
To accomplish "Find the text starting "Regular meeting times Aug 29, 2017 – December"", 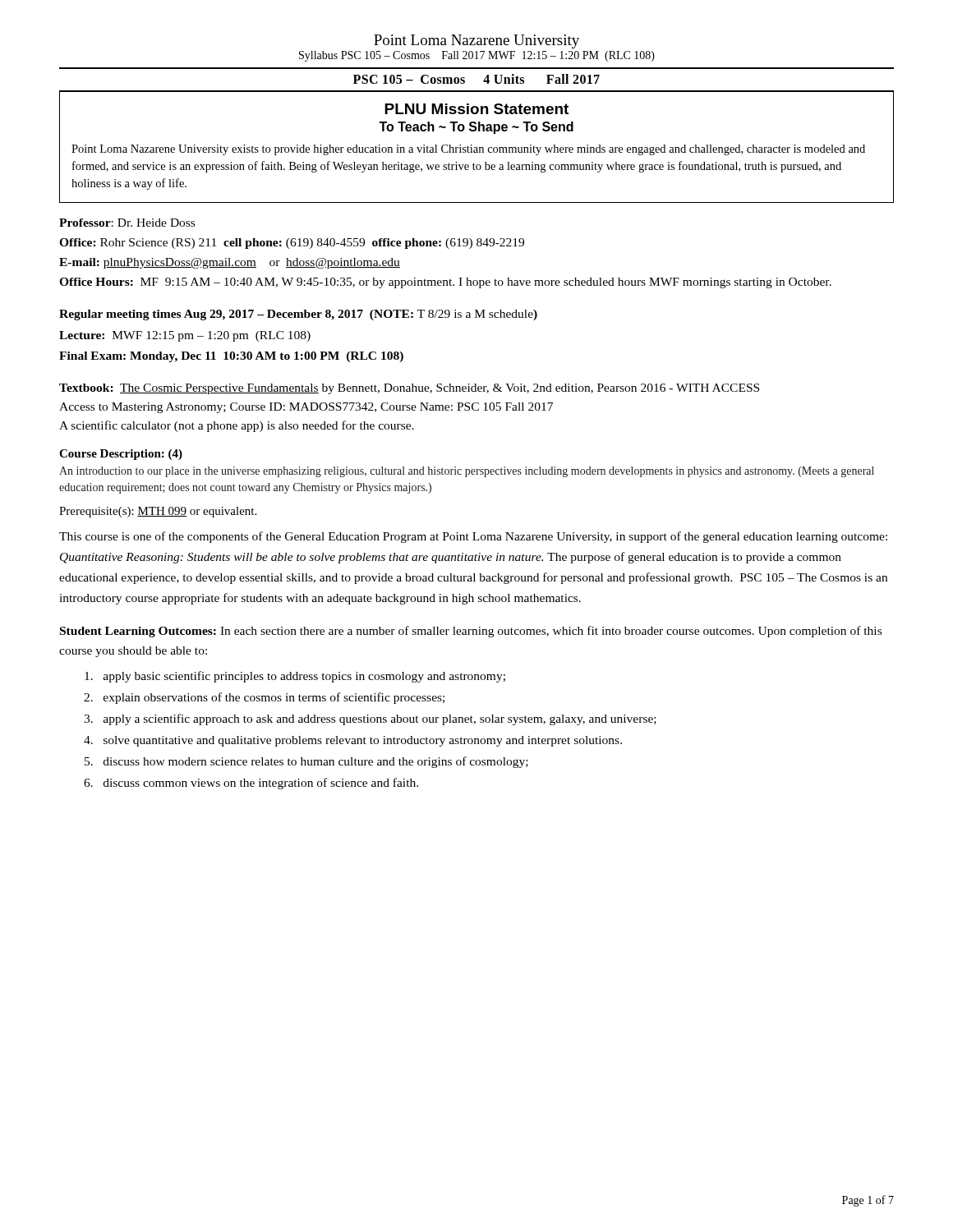I will click(x=298, y=334).
